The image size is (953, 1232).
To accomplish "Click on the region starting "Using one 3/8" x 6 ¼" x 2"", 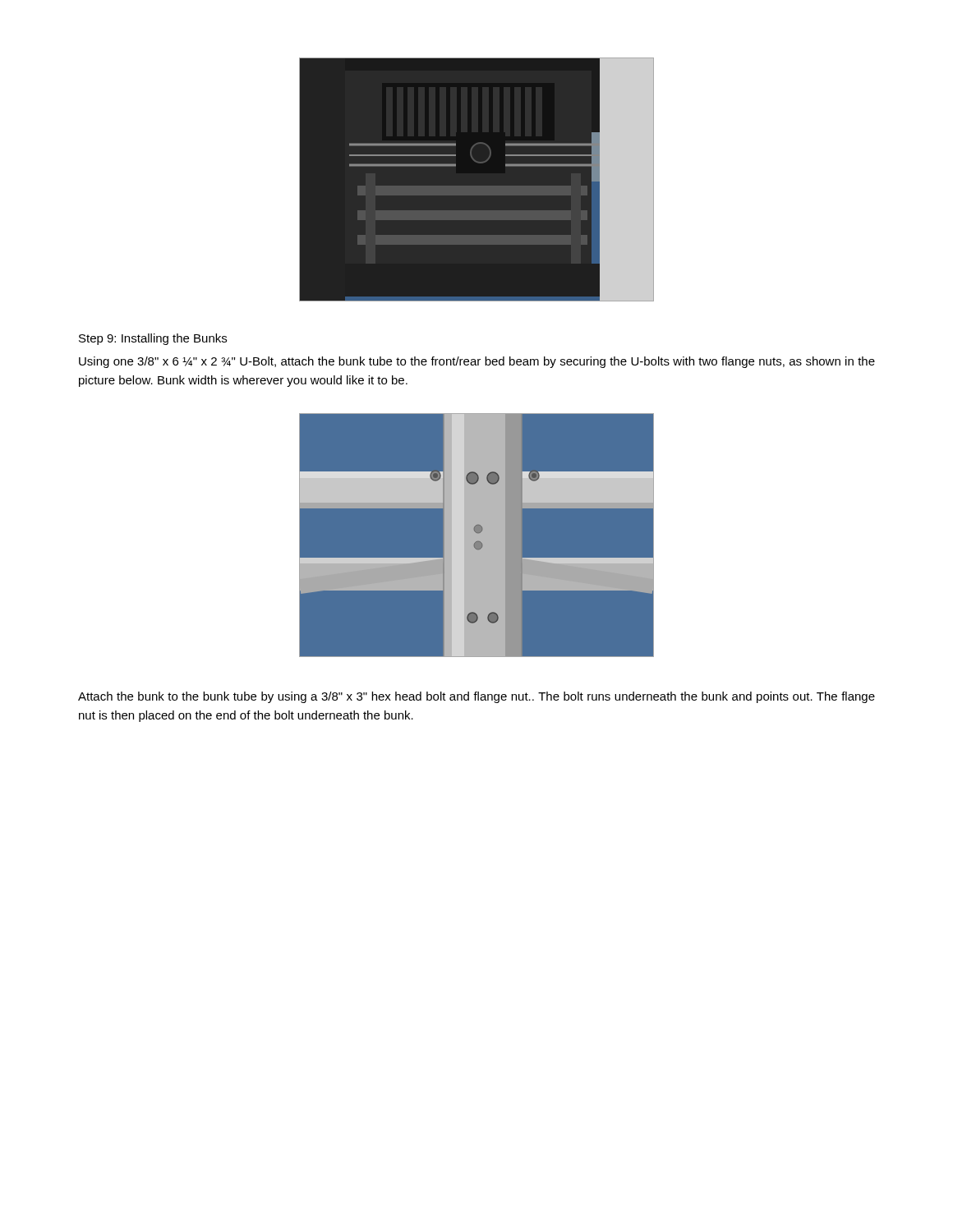I will coord(476,371).
